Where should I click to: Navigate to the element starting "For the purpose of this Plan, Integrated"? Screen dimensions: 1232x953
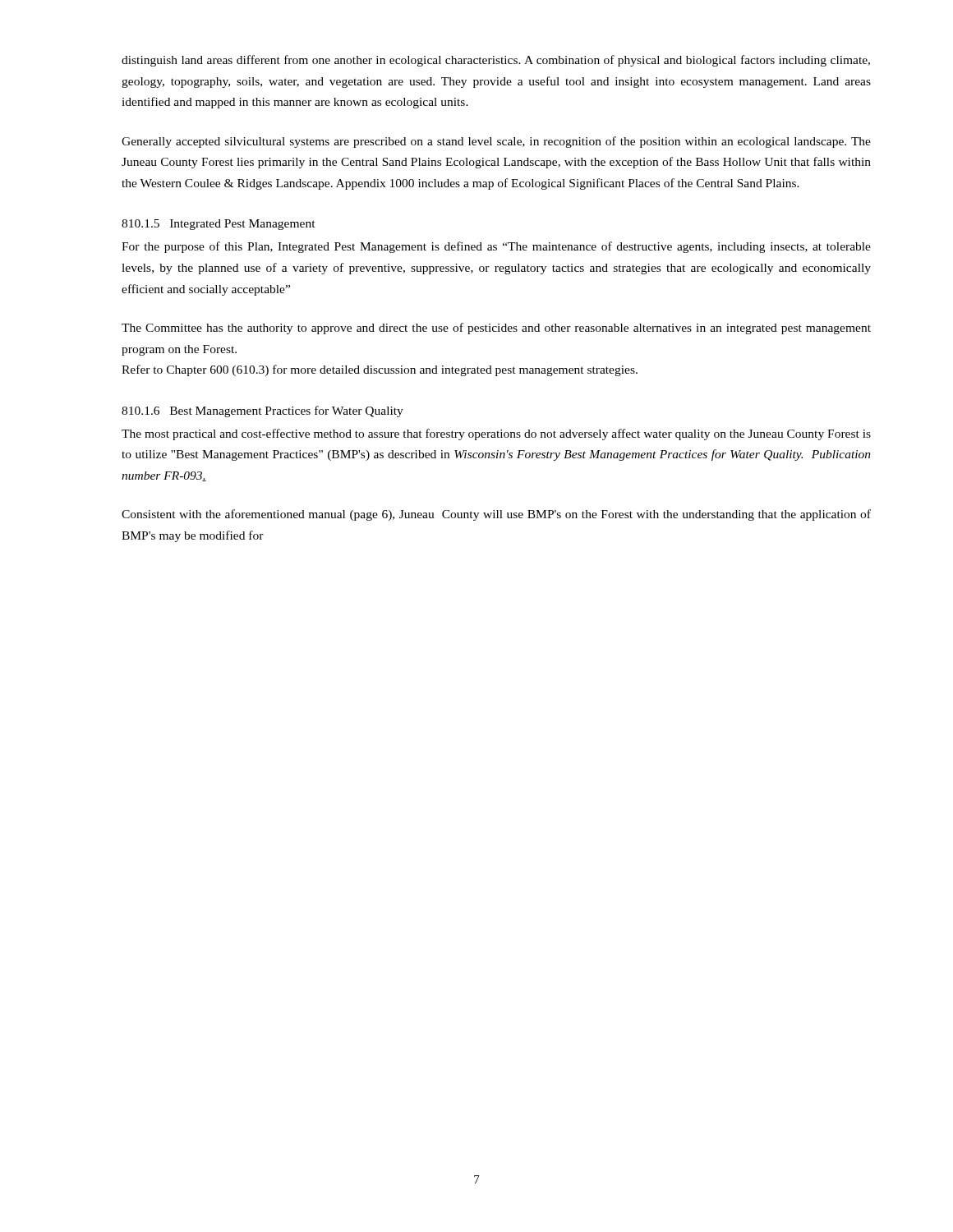tap(496, 267)
